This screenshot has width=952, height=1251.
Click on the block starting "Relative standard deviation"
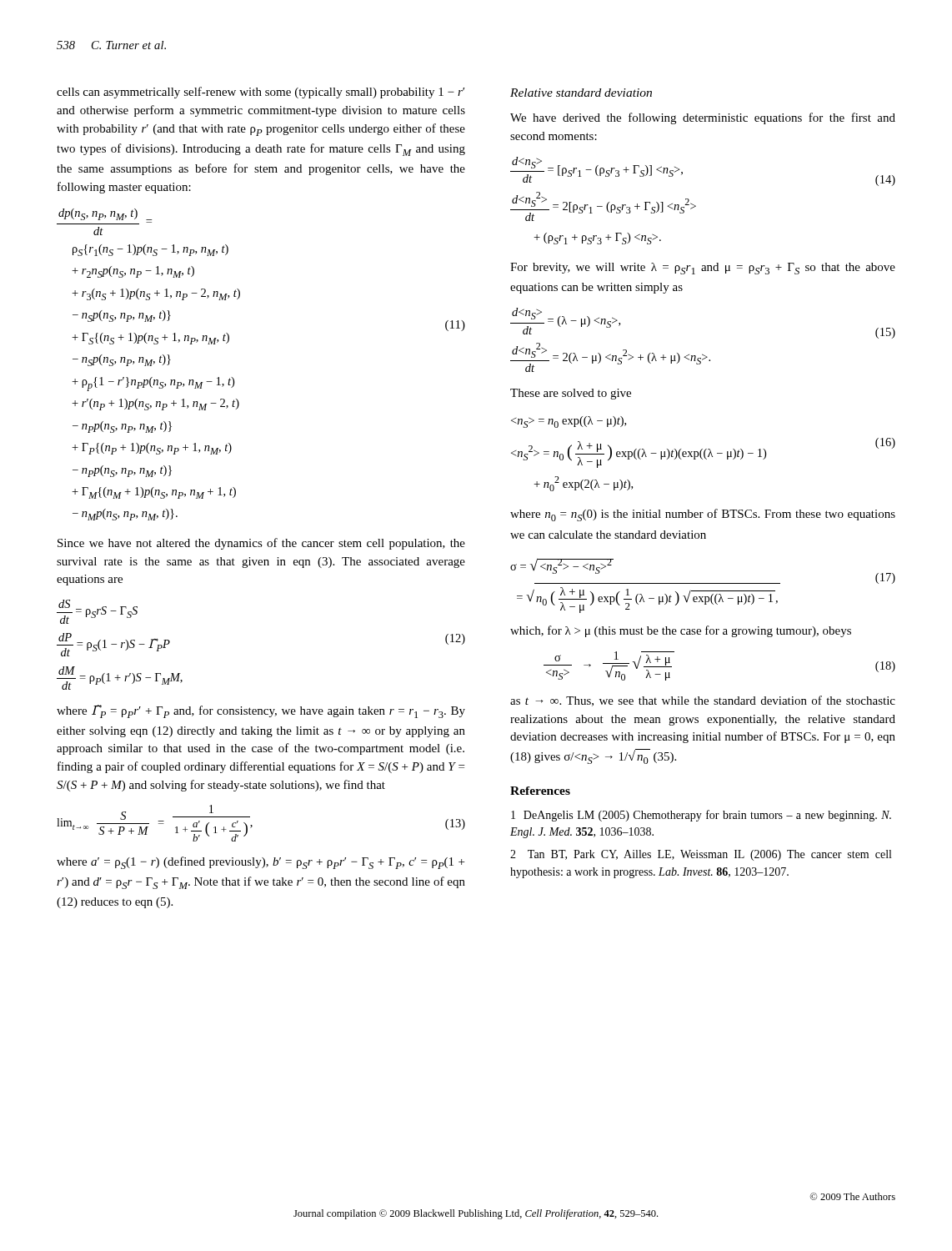tap(581, 92)
